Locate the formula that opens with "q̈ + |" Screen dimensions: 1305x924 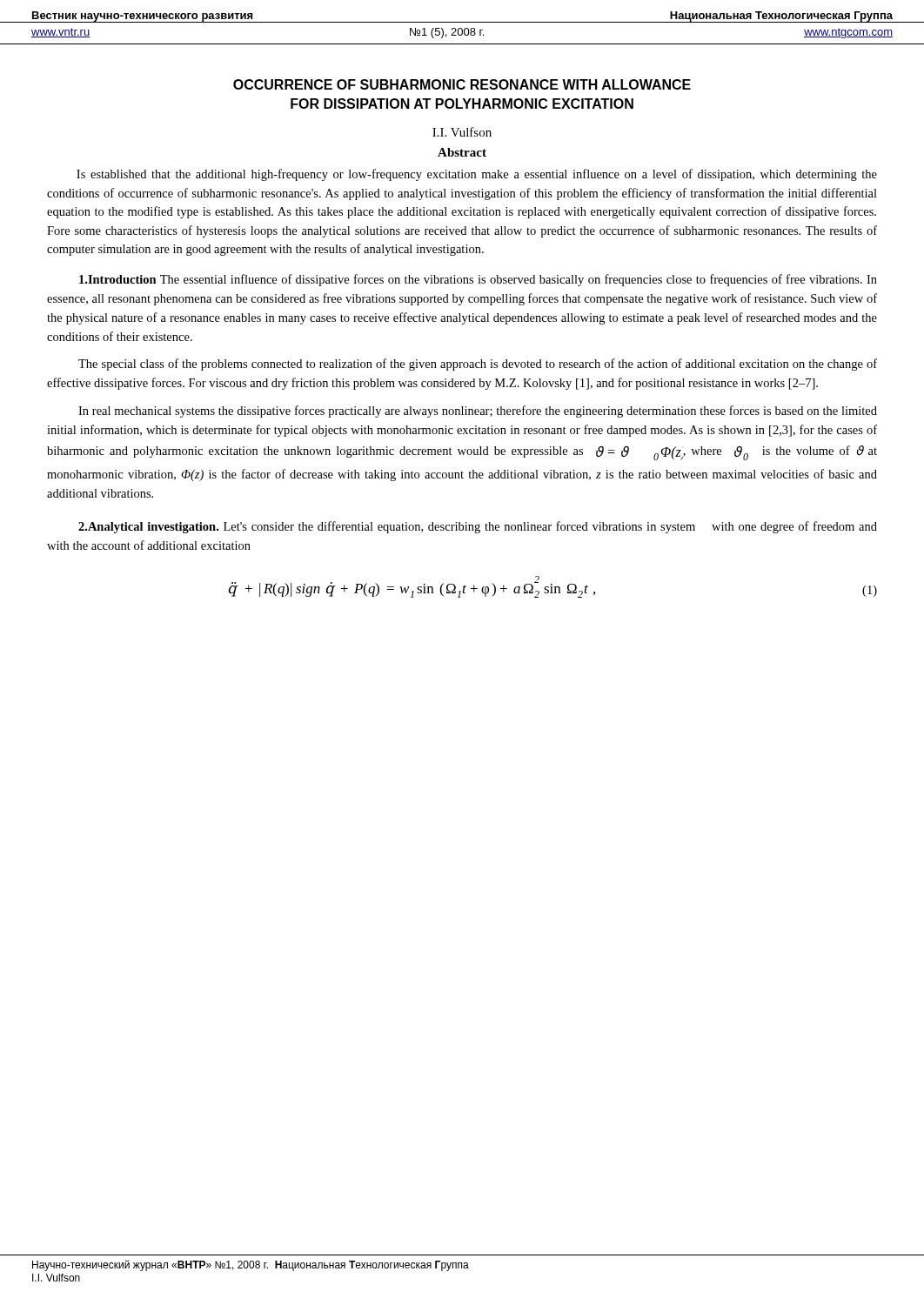pos(548,590)
